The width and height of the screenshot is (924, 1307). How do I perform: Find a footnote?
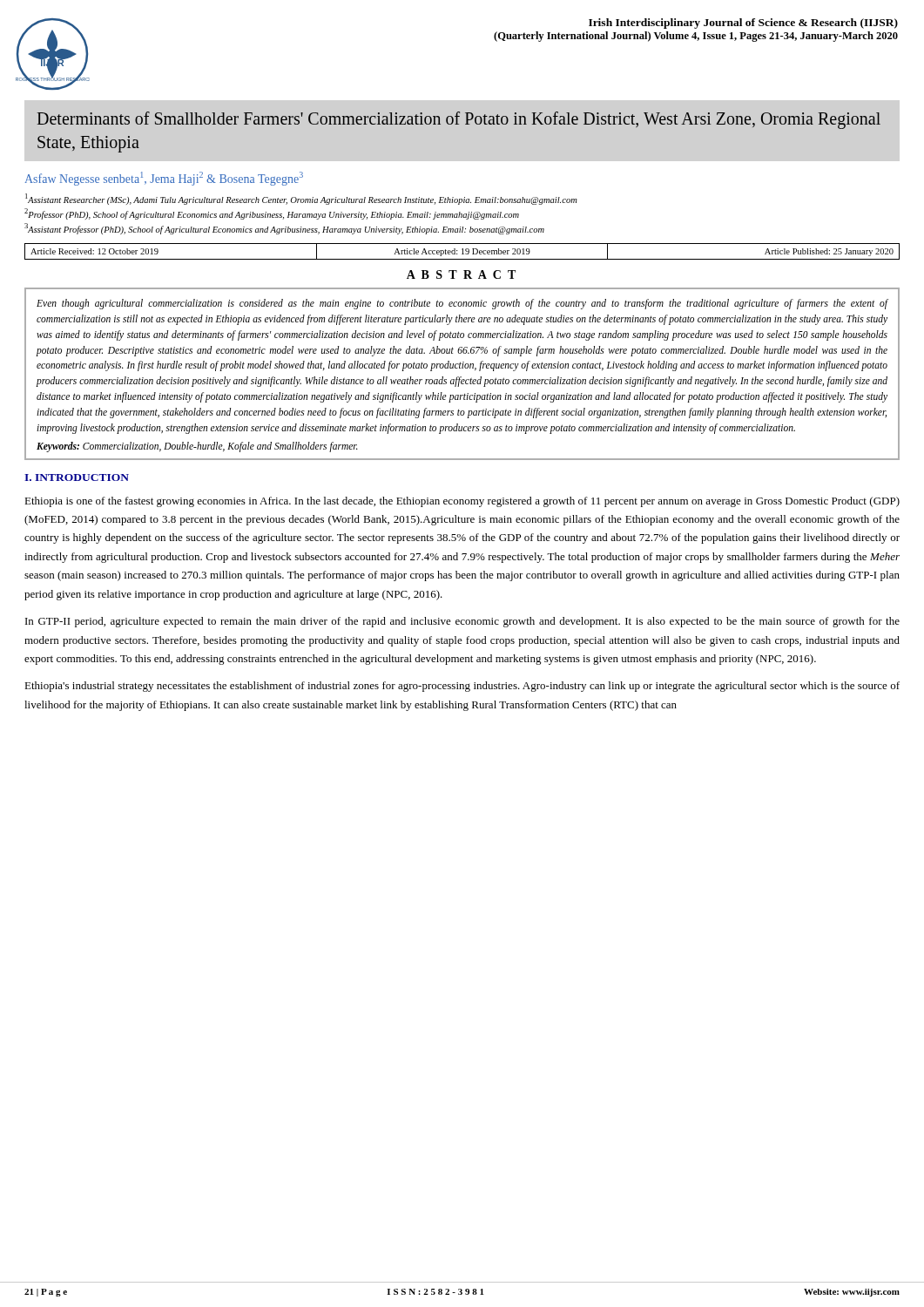pyautogui.click(x=301, y=213)
